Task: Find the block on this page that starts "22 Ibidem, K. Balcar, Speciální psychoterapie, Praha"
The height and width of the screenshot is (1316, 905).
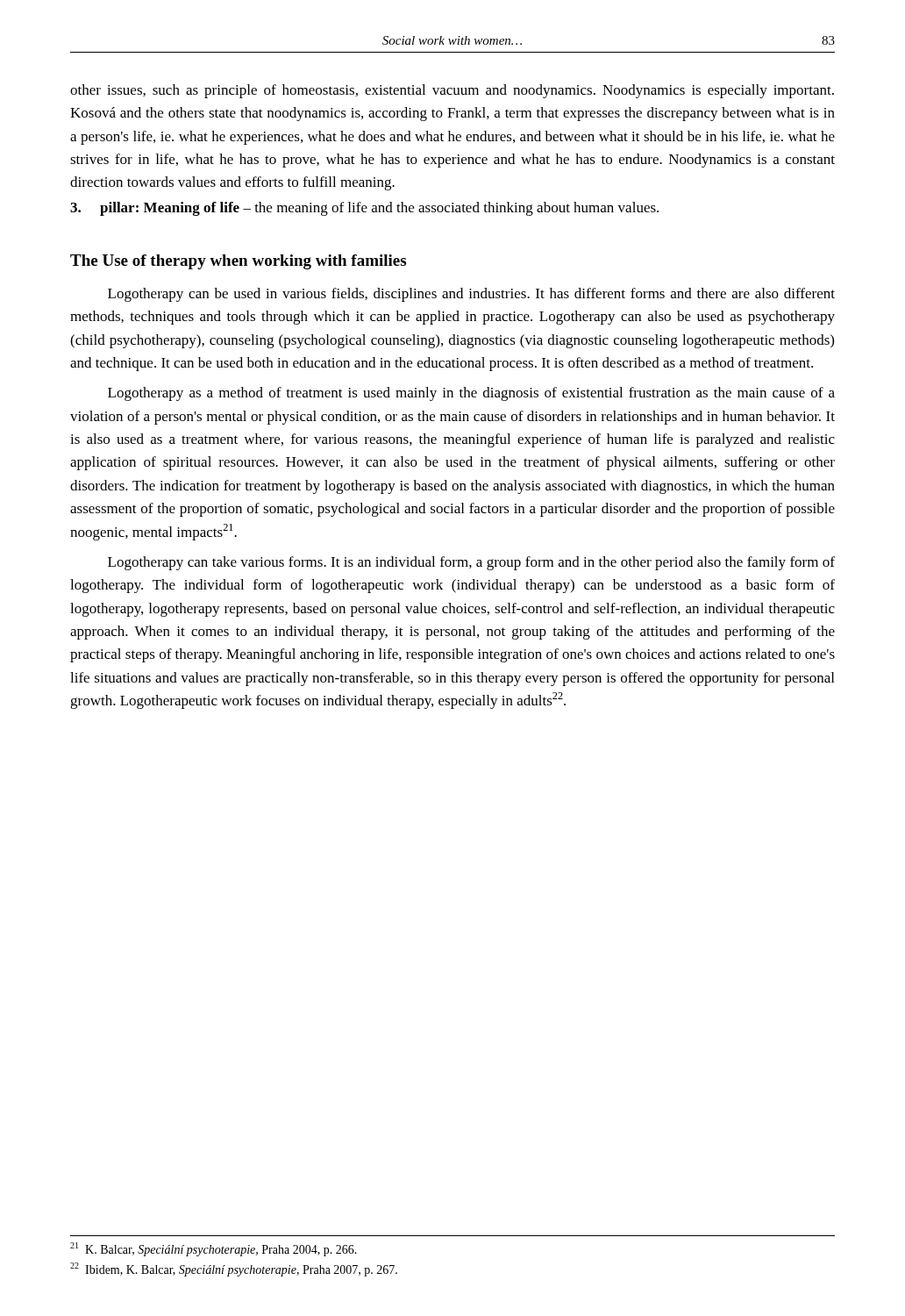Action: tap(234, 1269)
